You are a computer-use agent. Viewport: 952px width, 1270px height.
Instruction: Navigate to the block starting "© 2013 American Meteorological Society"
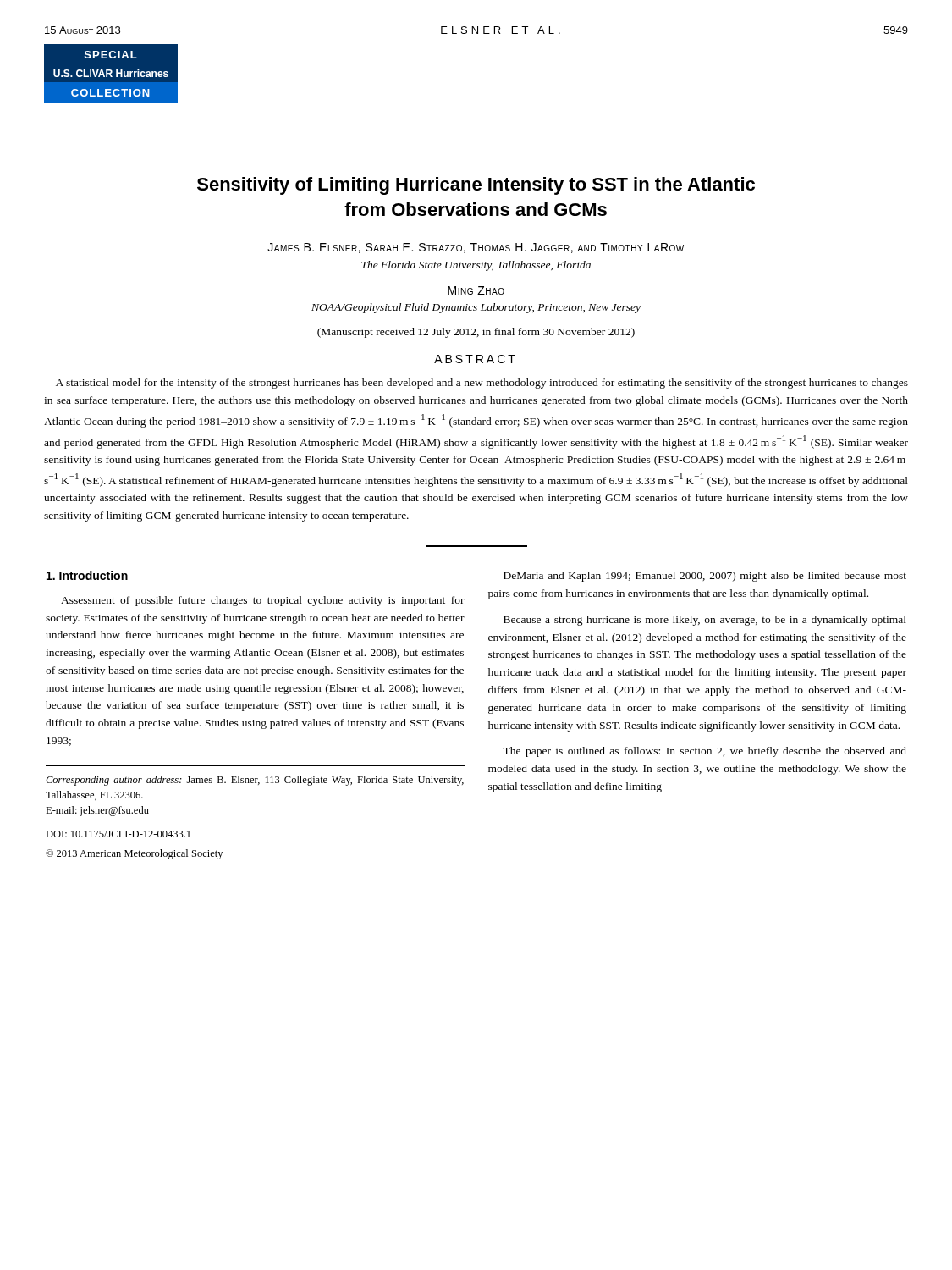134,854
